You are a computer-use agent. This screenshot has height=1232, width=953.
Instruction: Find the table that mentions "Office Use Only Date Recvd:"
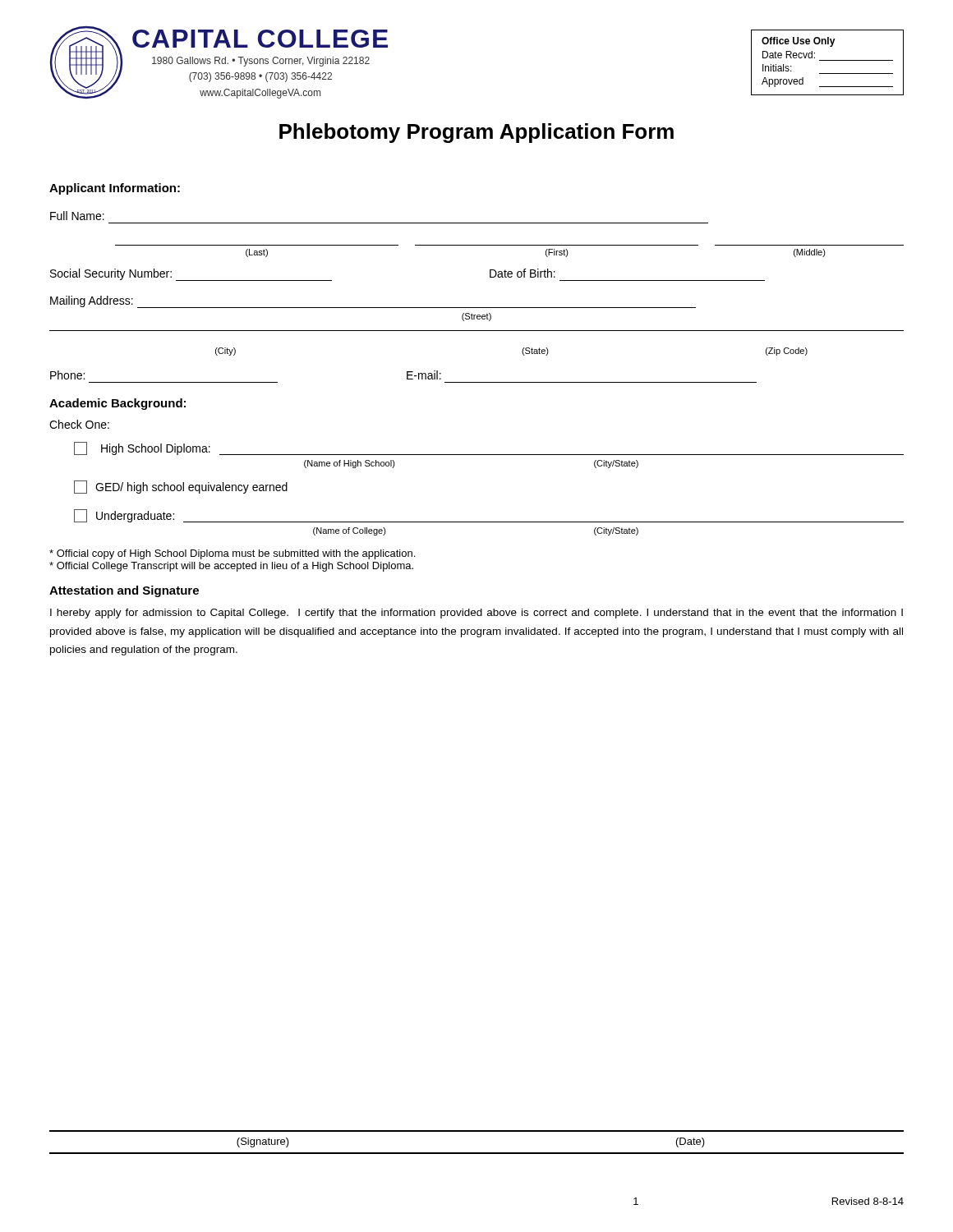[827, 62]
